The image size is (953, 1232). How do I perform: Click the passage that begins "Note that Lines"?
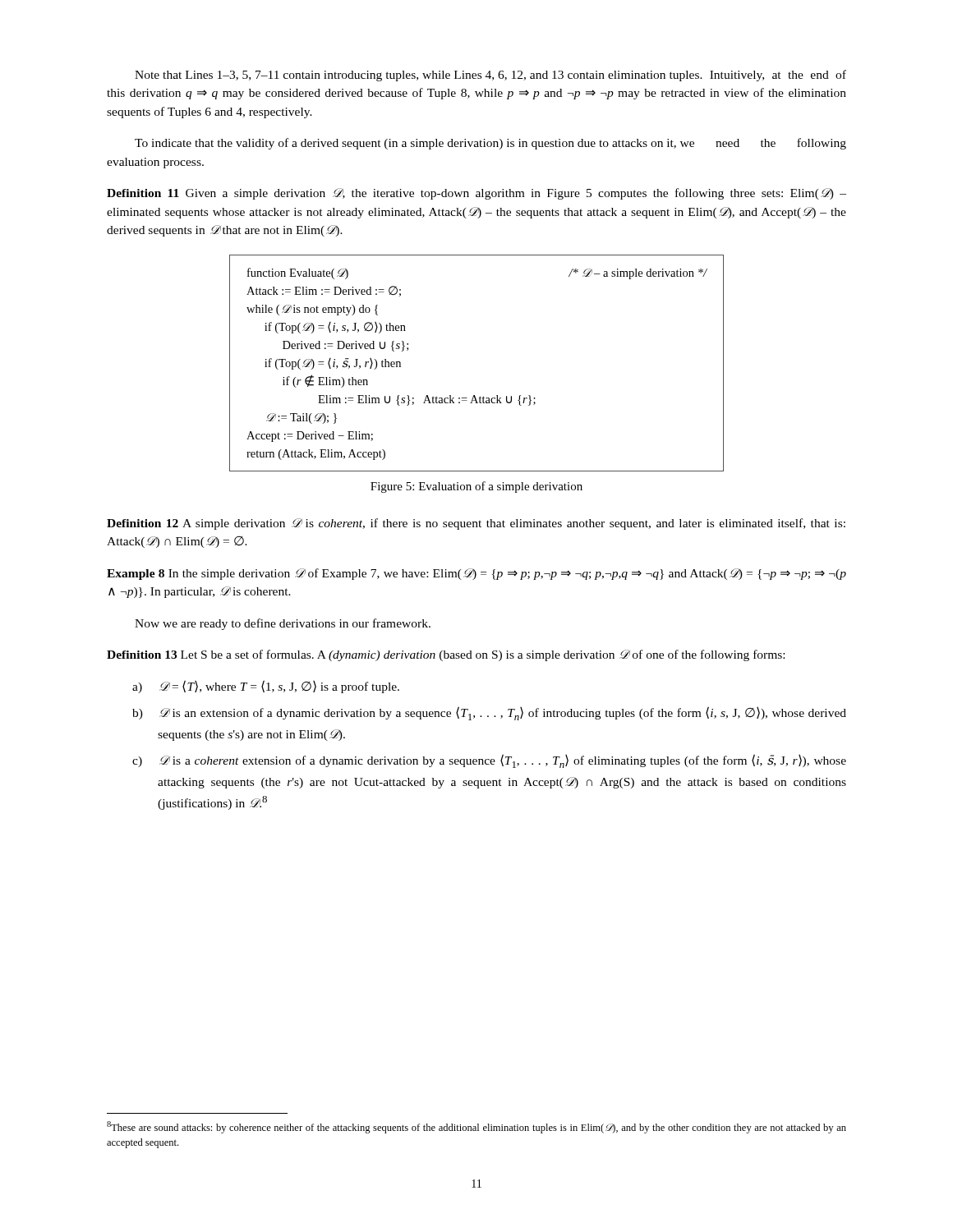[476, 92]
